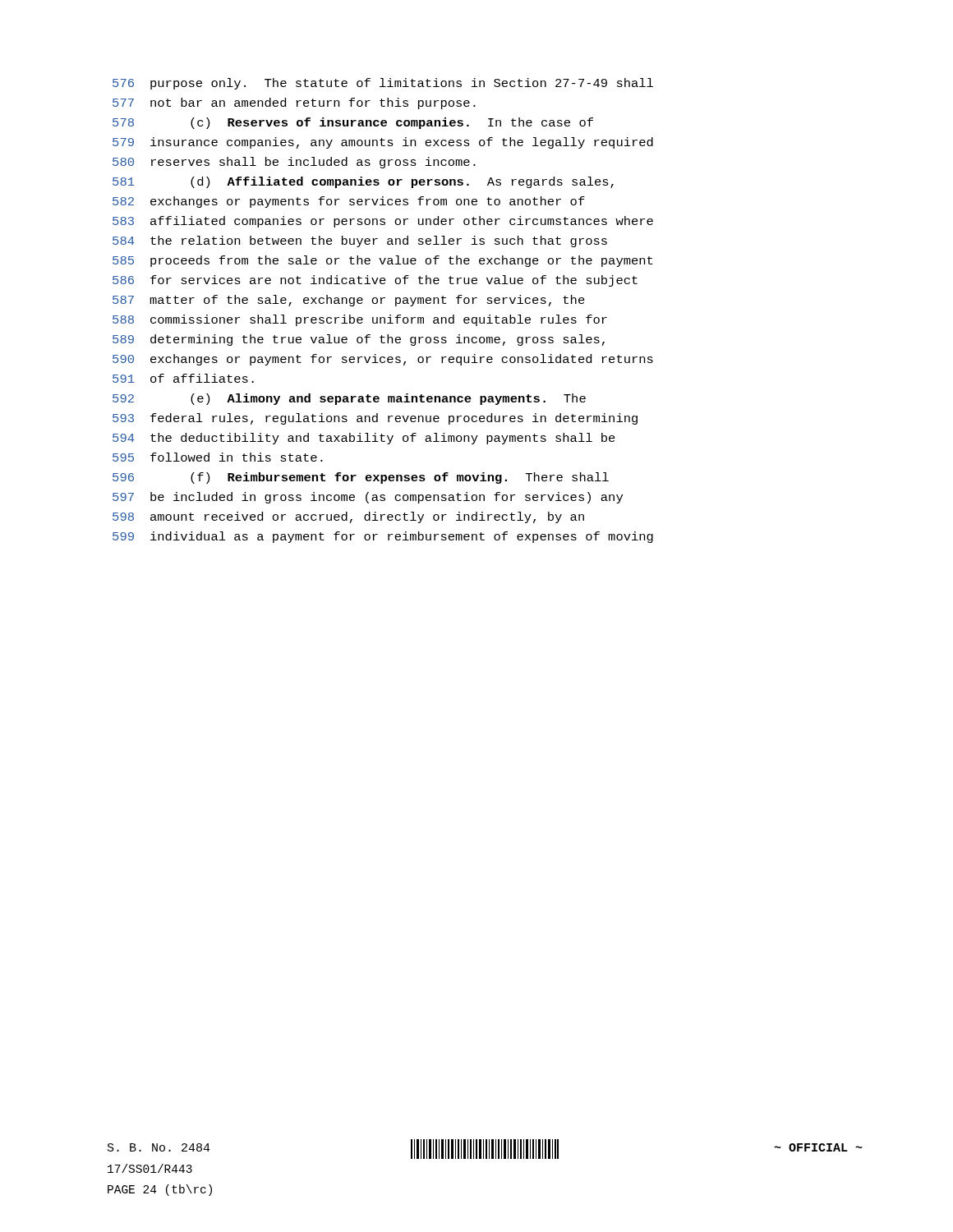Find the text block starting "591 of affiliates."
This screenshot has height=1232, width=953.
click(183, 378)
